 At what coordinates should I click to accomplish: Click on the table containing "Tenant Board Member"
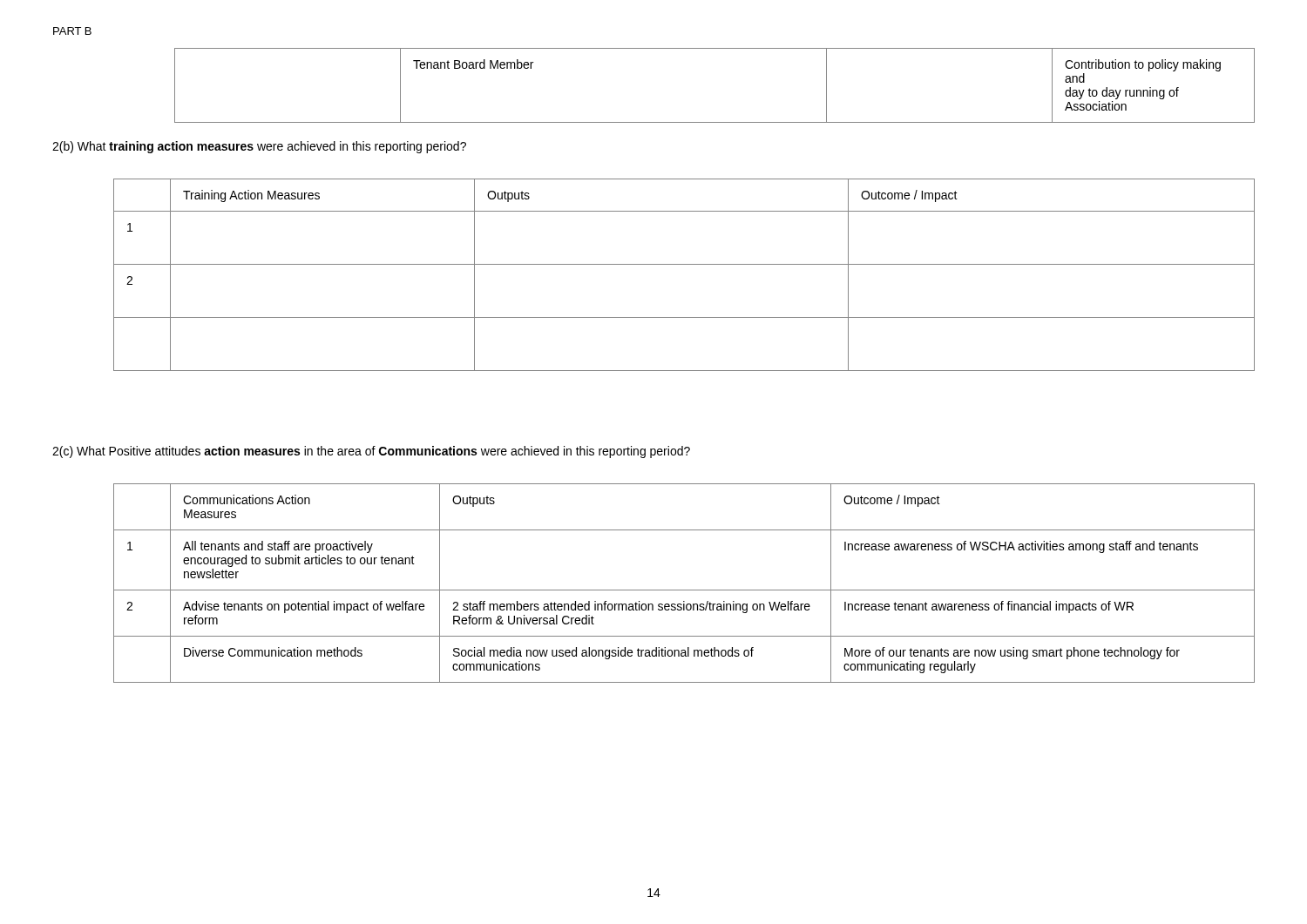tap(714, 85)
